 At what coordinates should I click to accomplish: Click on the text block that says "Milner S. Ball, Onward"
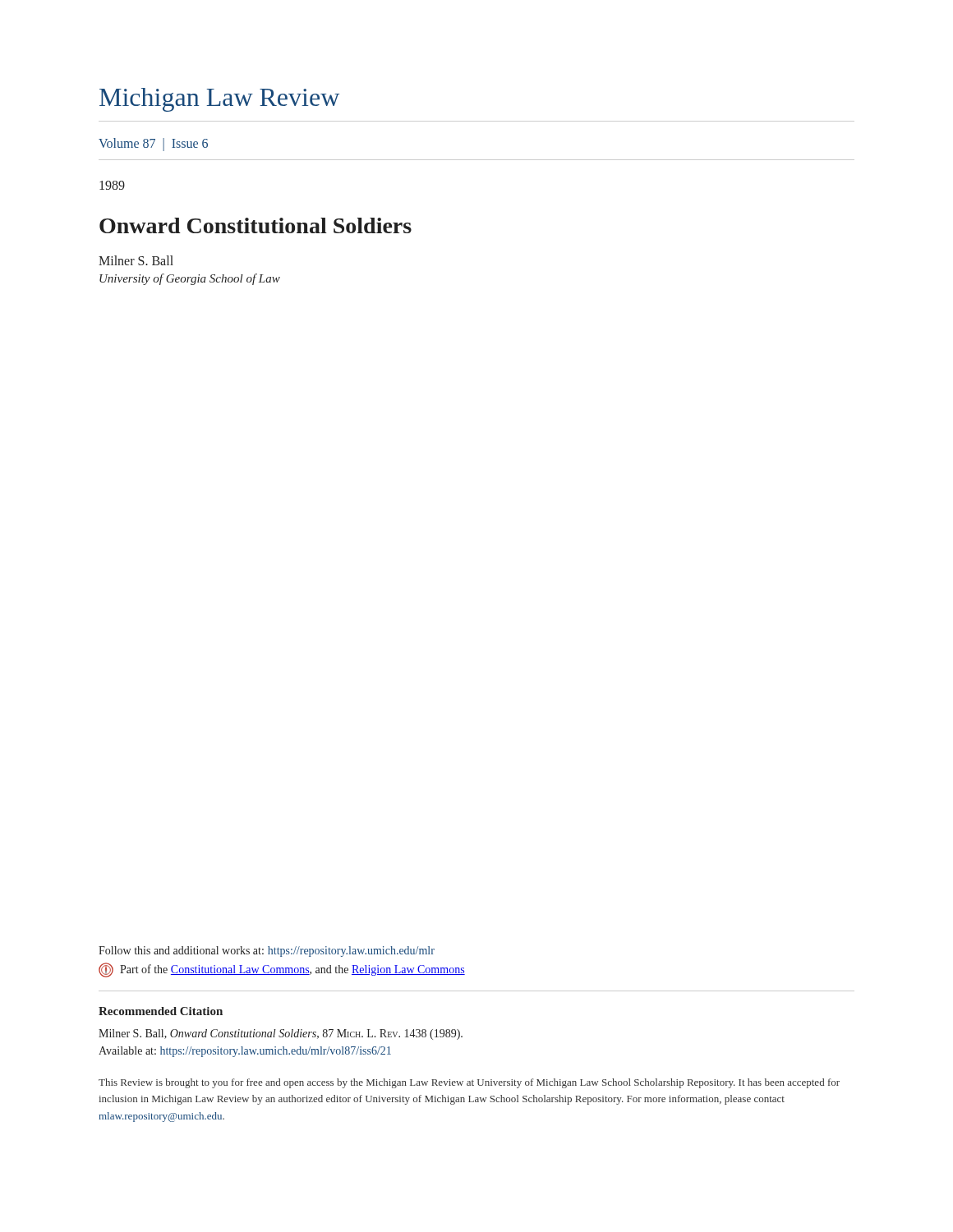pyautogui.click(x=281, y=1034)
